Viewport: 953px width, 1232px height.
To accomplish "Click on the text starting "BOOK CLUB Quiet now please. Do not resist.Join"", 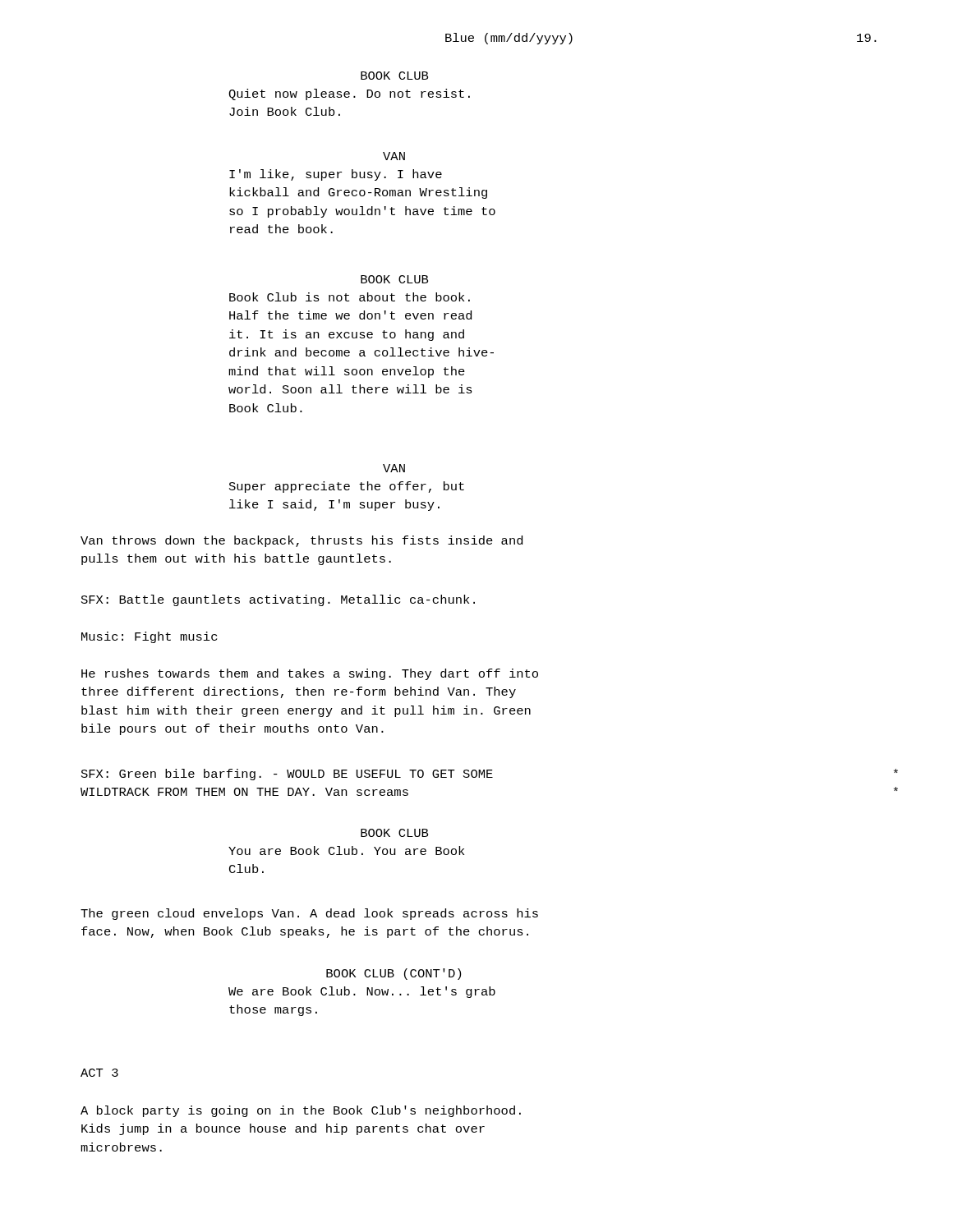I will (394, 77).
